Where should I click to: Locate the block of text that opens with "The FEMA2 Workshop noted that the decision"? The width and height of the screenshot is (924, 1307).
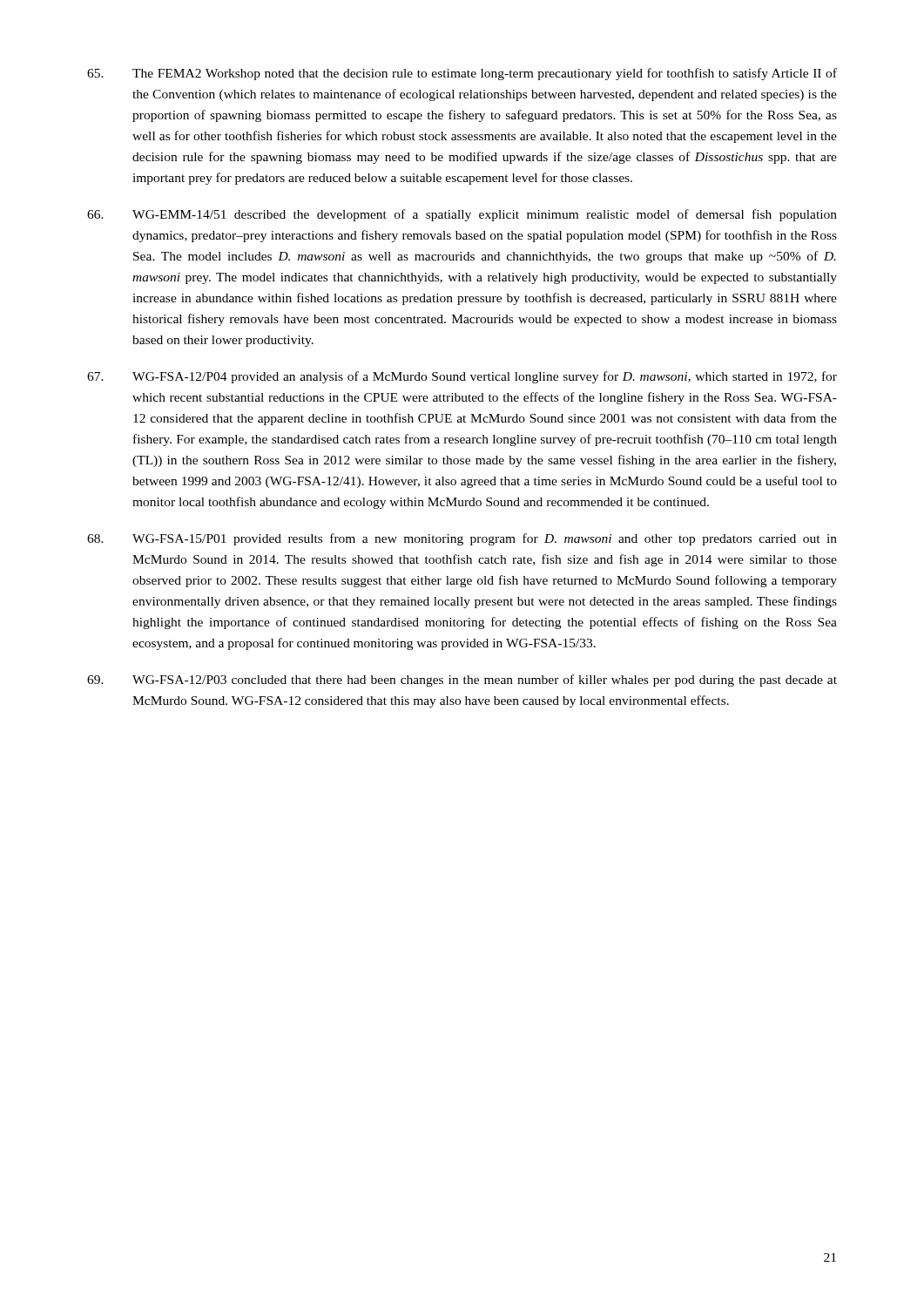coord(462,126)
